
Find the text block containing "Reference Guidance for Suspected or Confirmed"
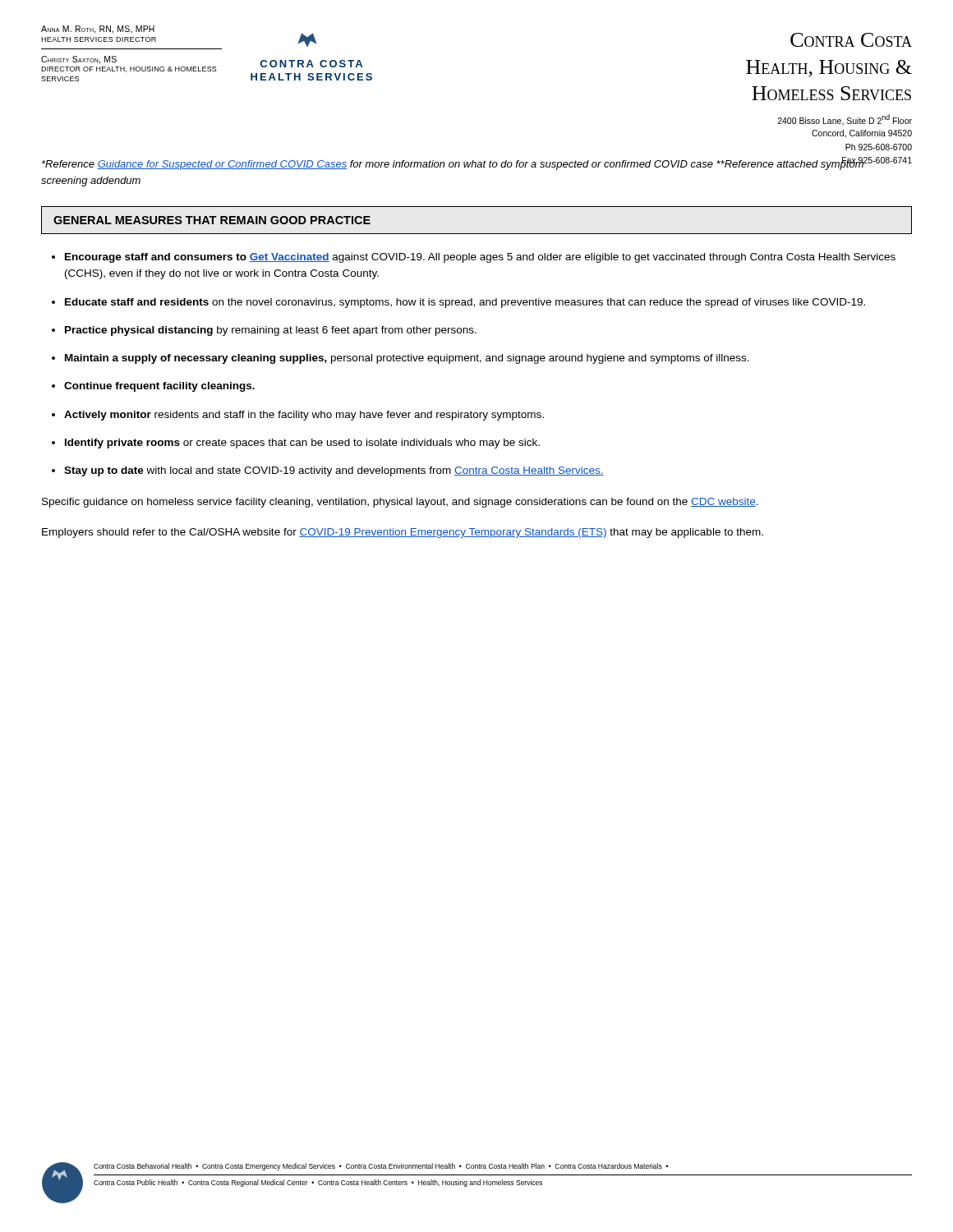452,172
